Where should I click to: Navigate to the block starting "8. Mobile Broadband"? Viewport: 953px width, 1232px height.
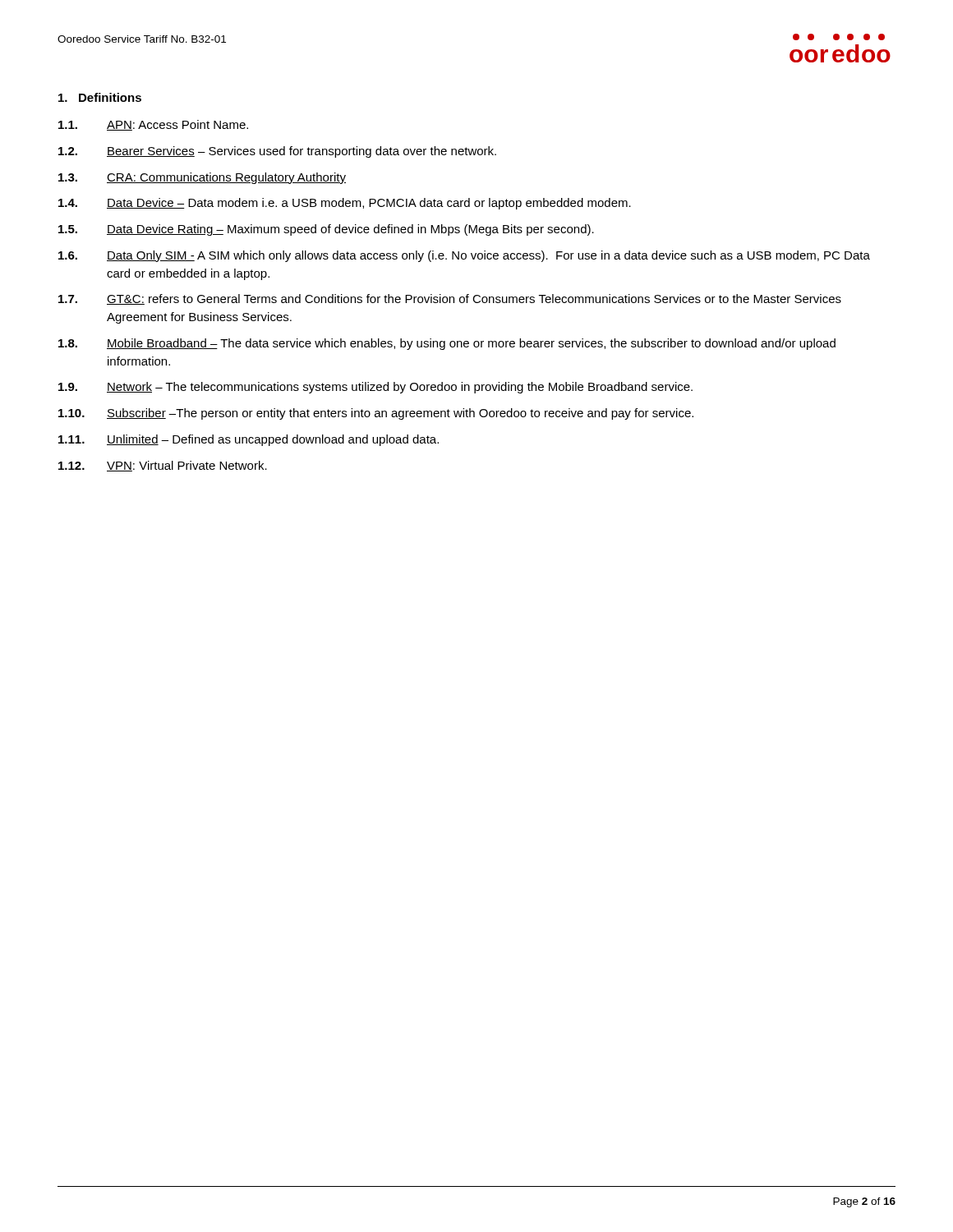pos(476,352)
